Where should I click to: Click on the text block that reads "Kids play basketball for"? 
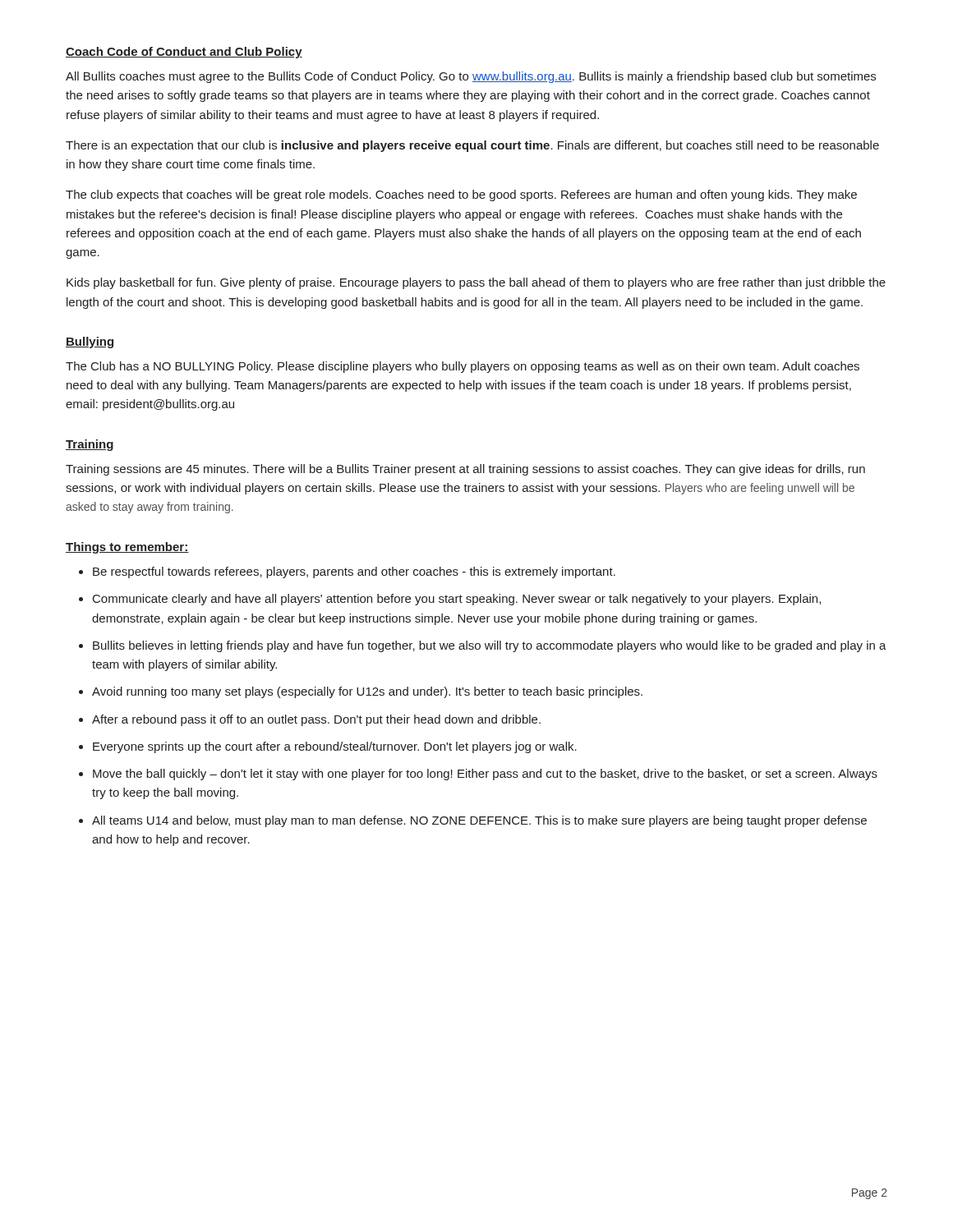point(476,292)
